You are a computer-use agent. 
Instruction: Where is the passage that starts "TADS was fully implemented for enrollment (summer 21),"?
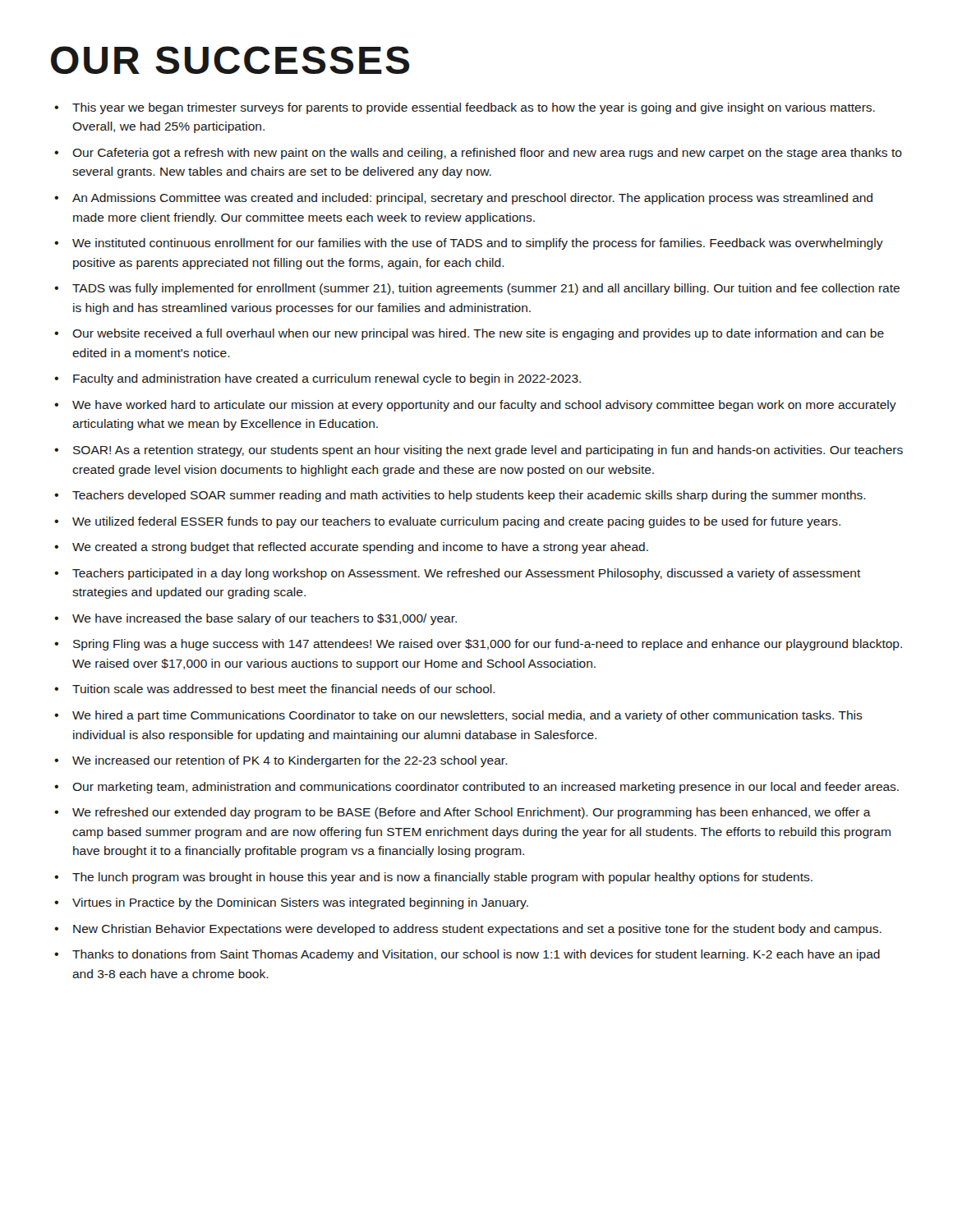point(486,298)
